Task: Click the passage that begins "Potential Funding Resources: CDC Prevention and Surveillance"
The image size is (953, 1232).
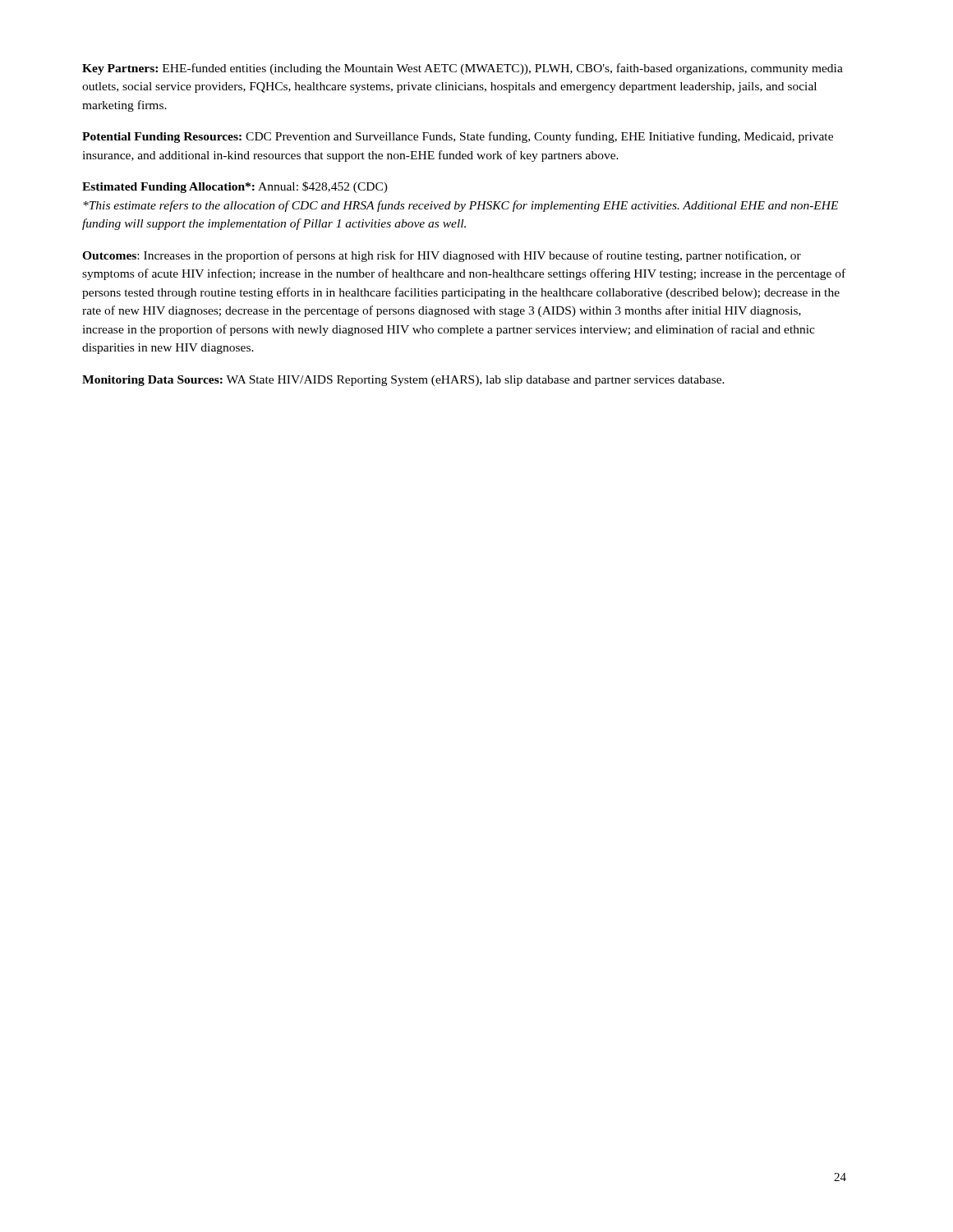Action: pos(458,145)
